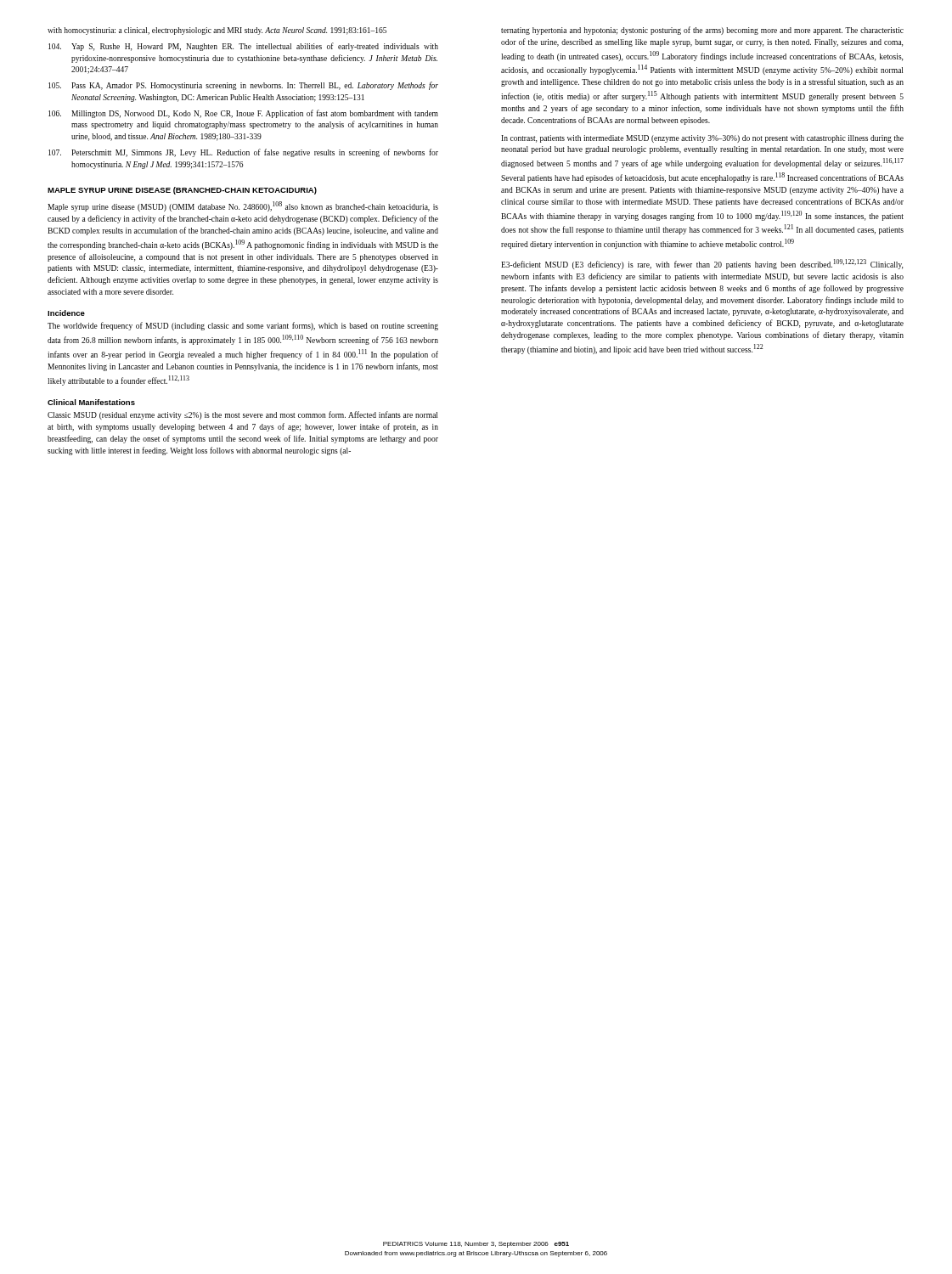Locate the text block that reads "Classic MSUD (residual enzyme activity"
Viewport: 952px width, 1274px height.
pos(243,433)
